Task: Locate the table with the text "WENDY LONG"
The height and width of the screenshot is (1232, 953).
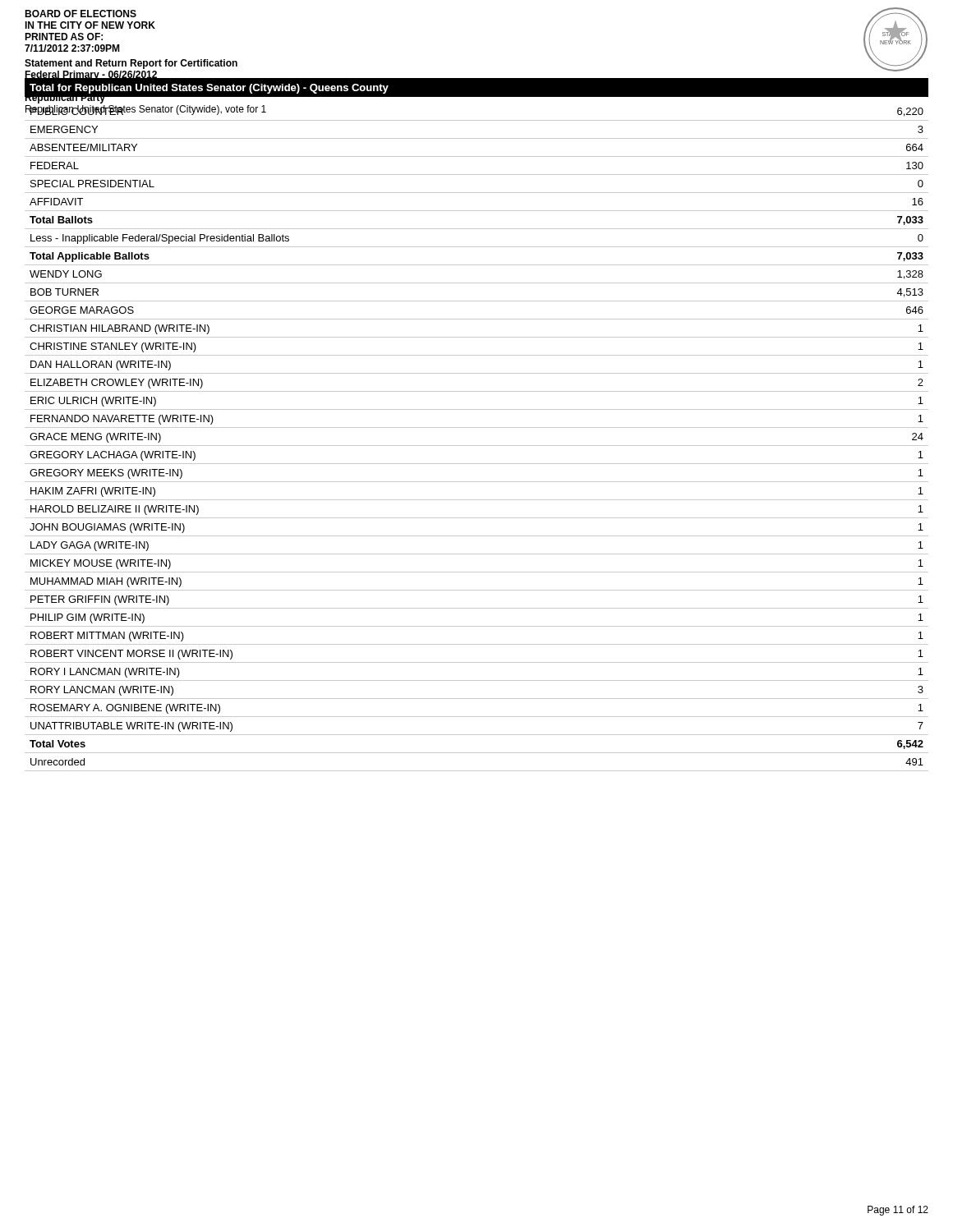Action: point(476,437)
